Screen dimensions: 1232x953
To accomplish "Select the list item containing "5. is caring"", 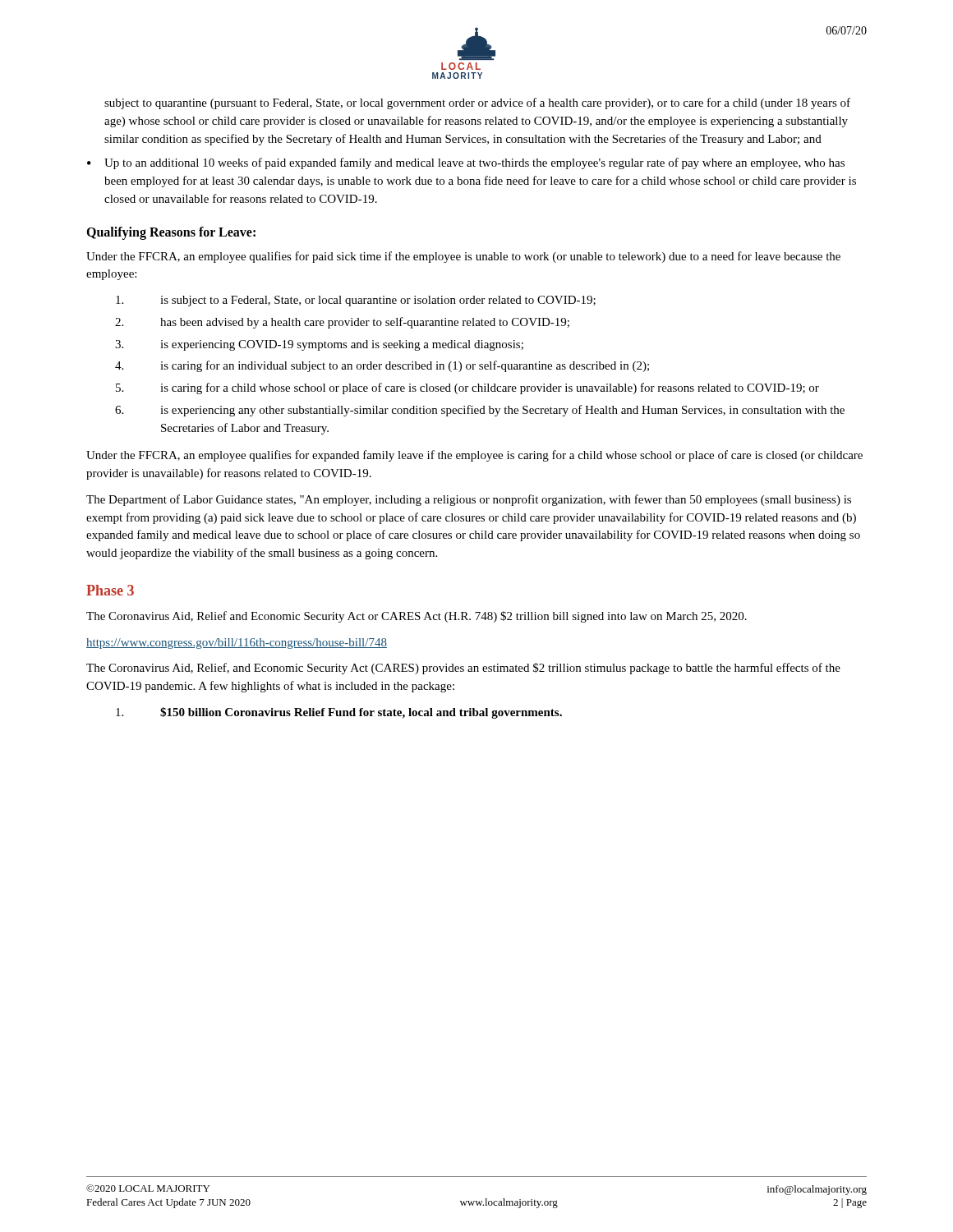I will [x=476, y=388].
